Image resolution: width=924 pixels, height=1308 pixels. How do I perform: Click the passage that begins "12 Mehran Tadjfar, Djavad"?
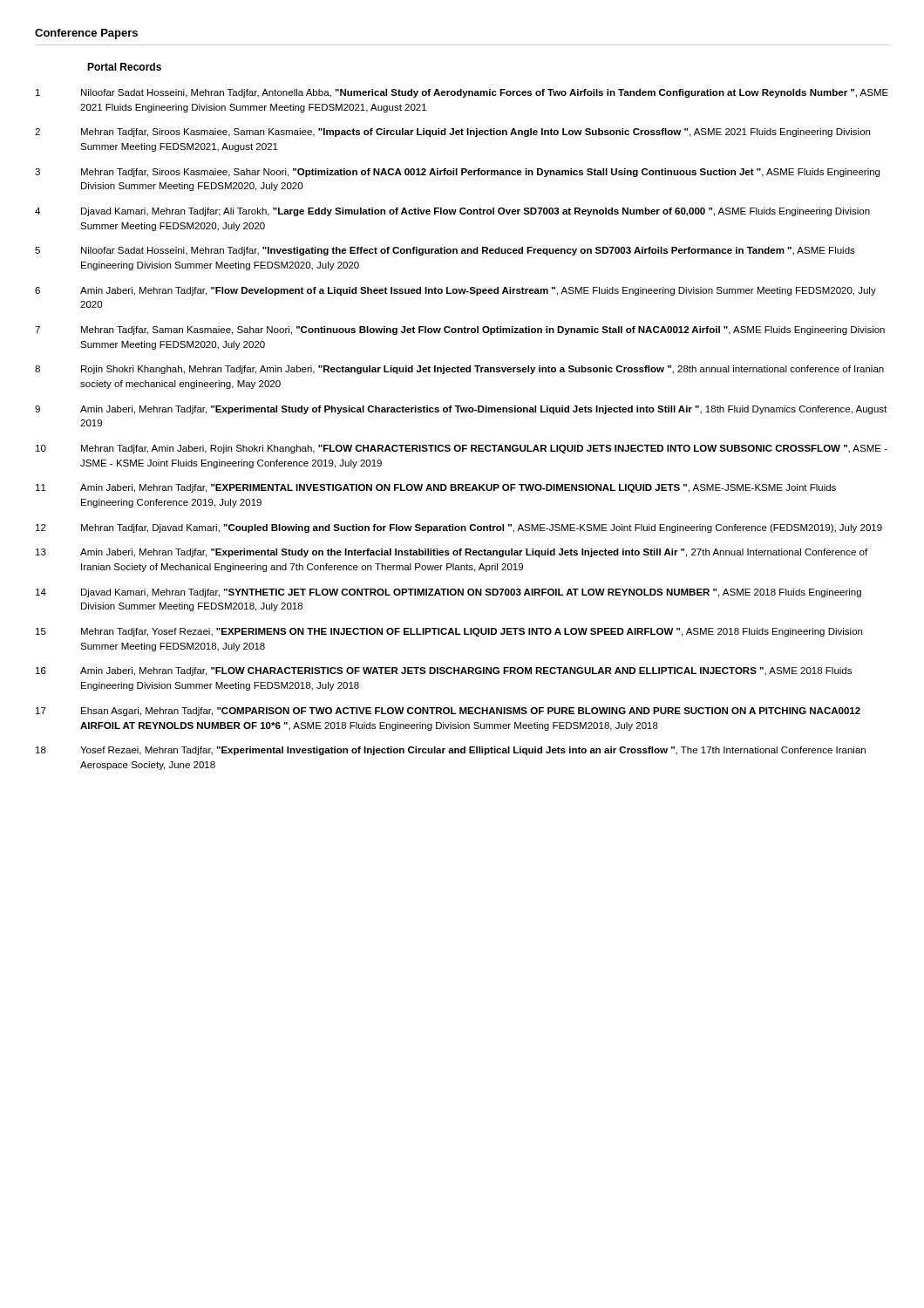point(462,528)
